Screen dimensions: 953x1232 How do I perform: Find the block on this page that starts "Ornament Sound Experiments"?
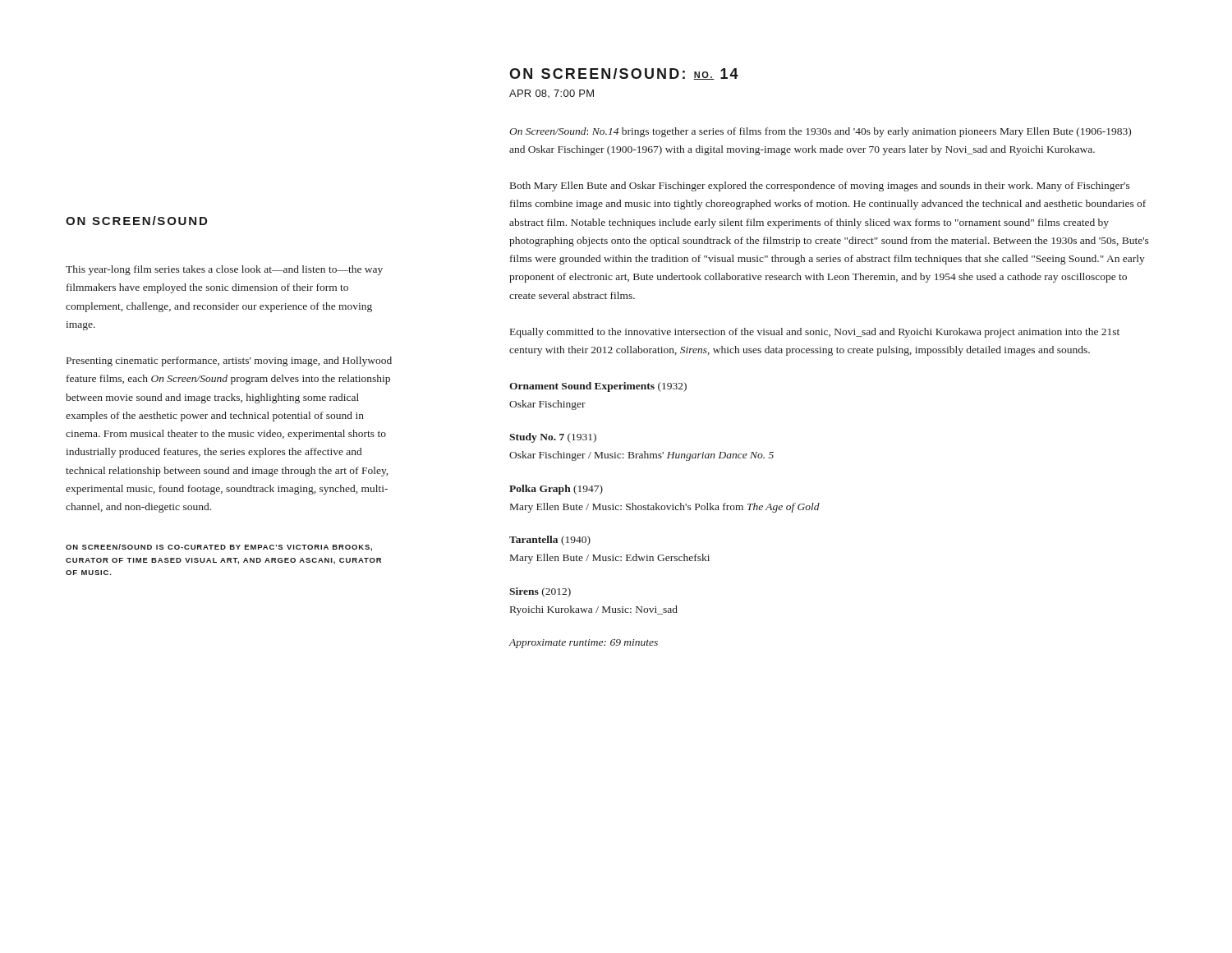pyautogui.click(x=598, y=387)
